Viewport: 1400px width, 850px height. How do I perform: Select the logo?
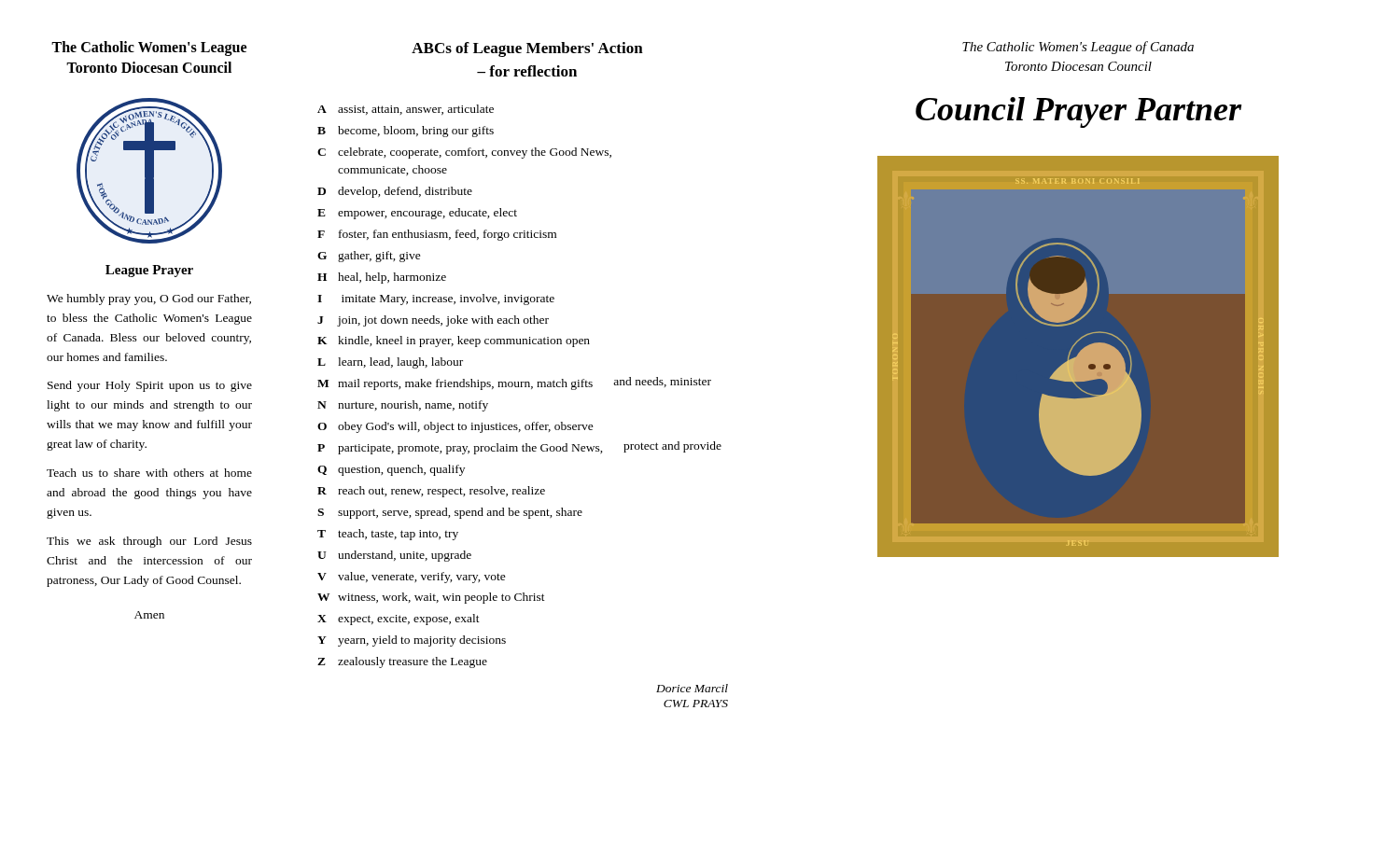point(149,171)
